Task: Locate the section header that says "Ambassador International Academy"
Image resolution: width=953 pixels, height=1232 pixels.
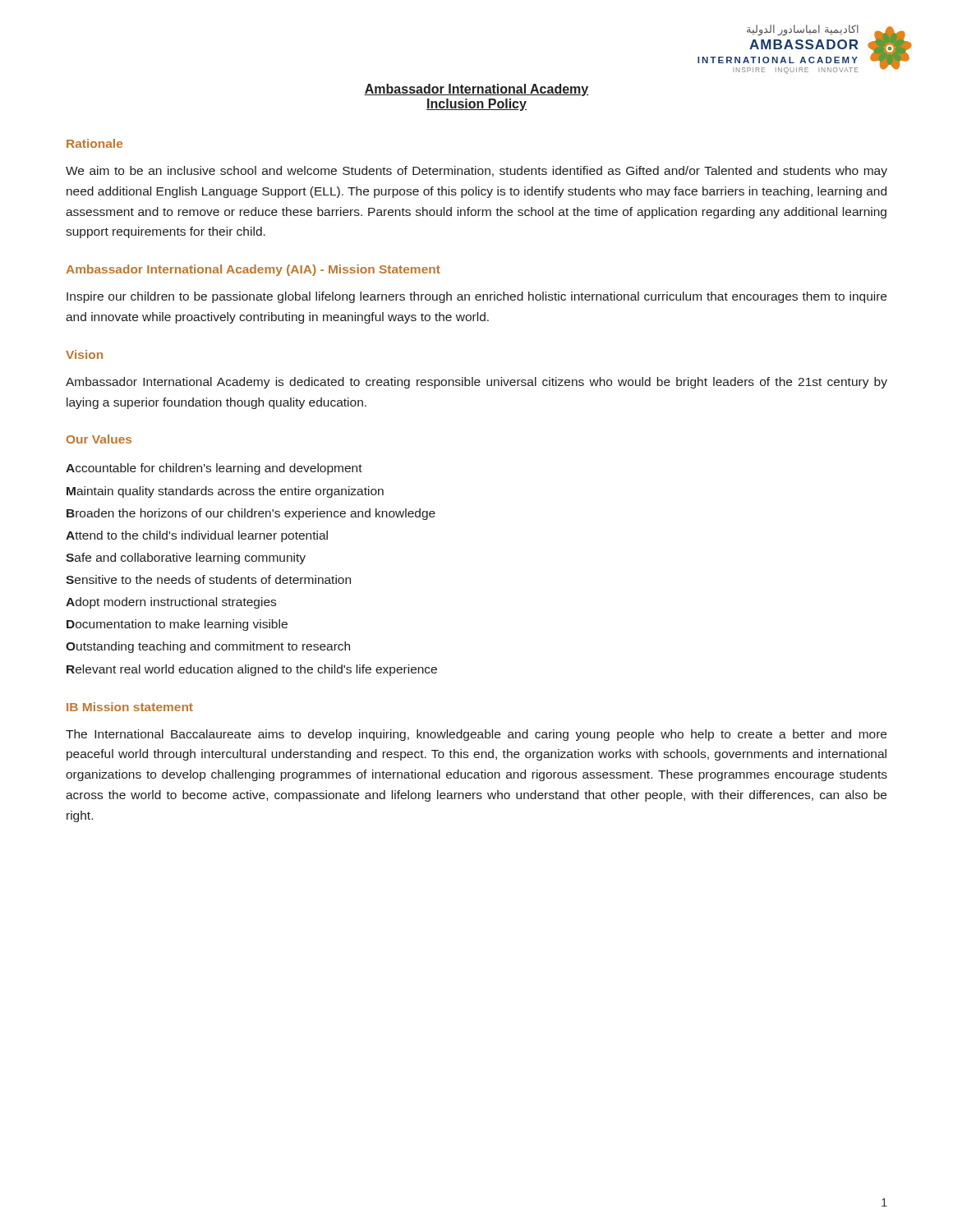Action: (253, 269)
